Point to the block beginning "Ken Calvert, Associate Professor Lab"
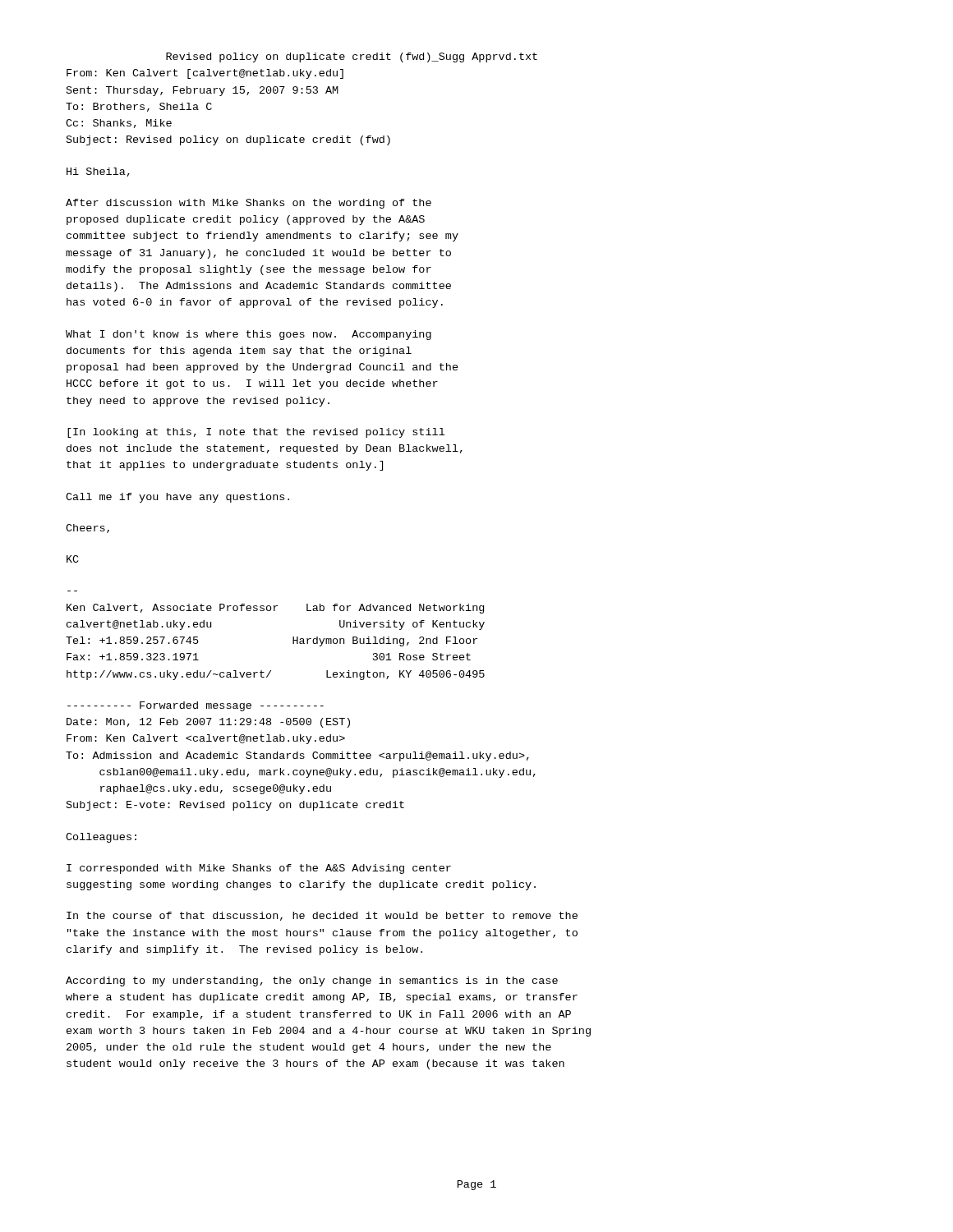The image size is (953, 1232). coord(275,609)
